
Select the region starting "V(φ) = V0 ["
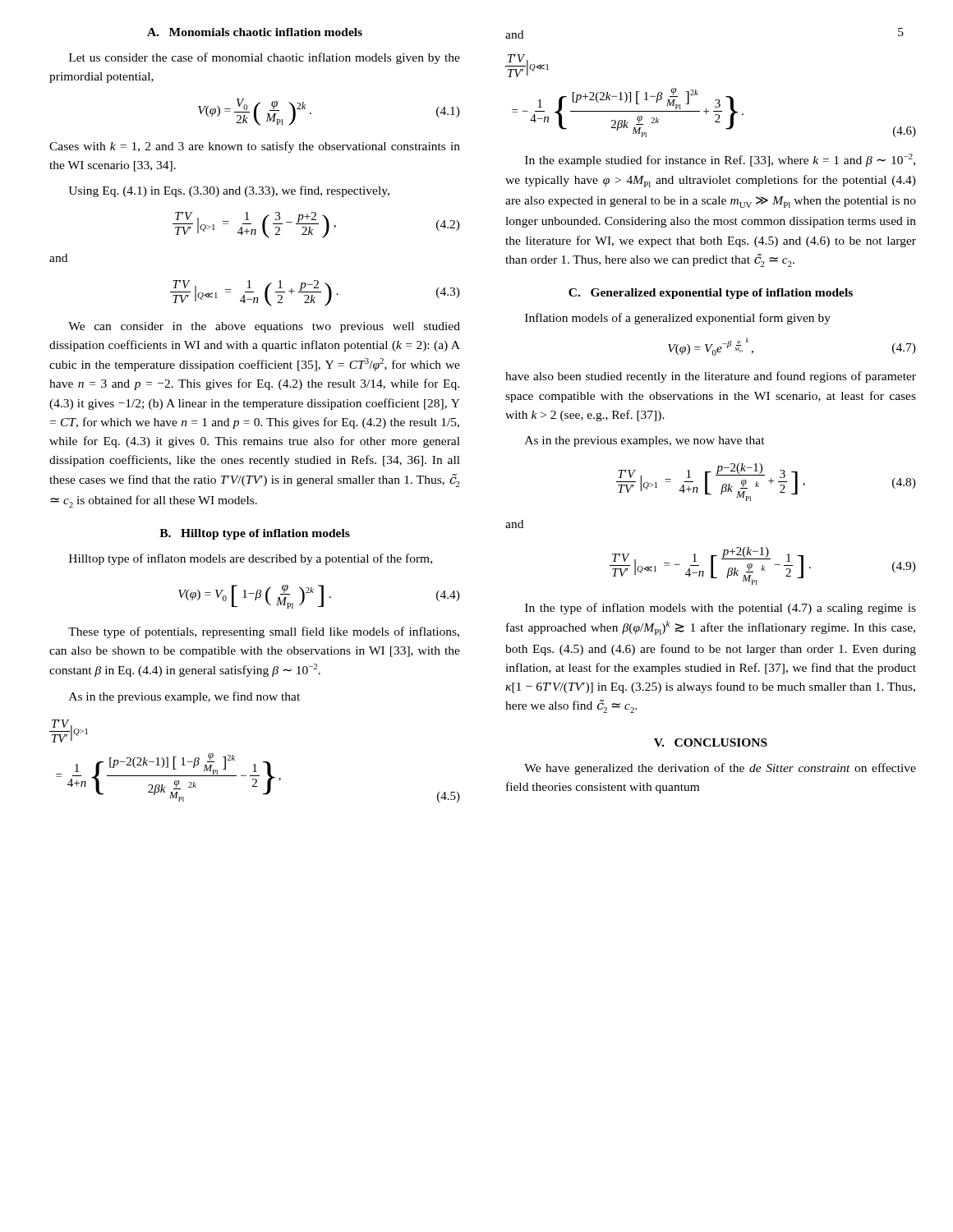pos(319,595)
